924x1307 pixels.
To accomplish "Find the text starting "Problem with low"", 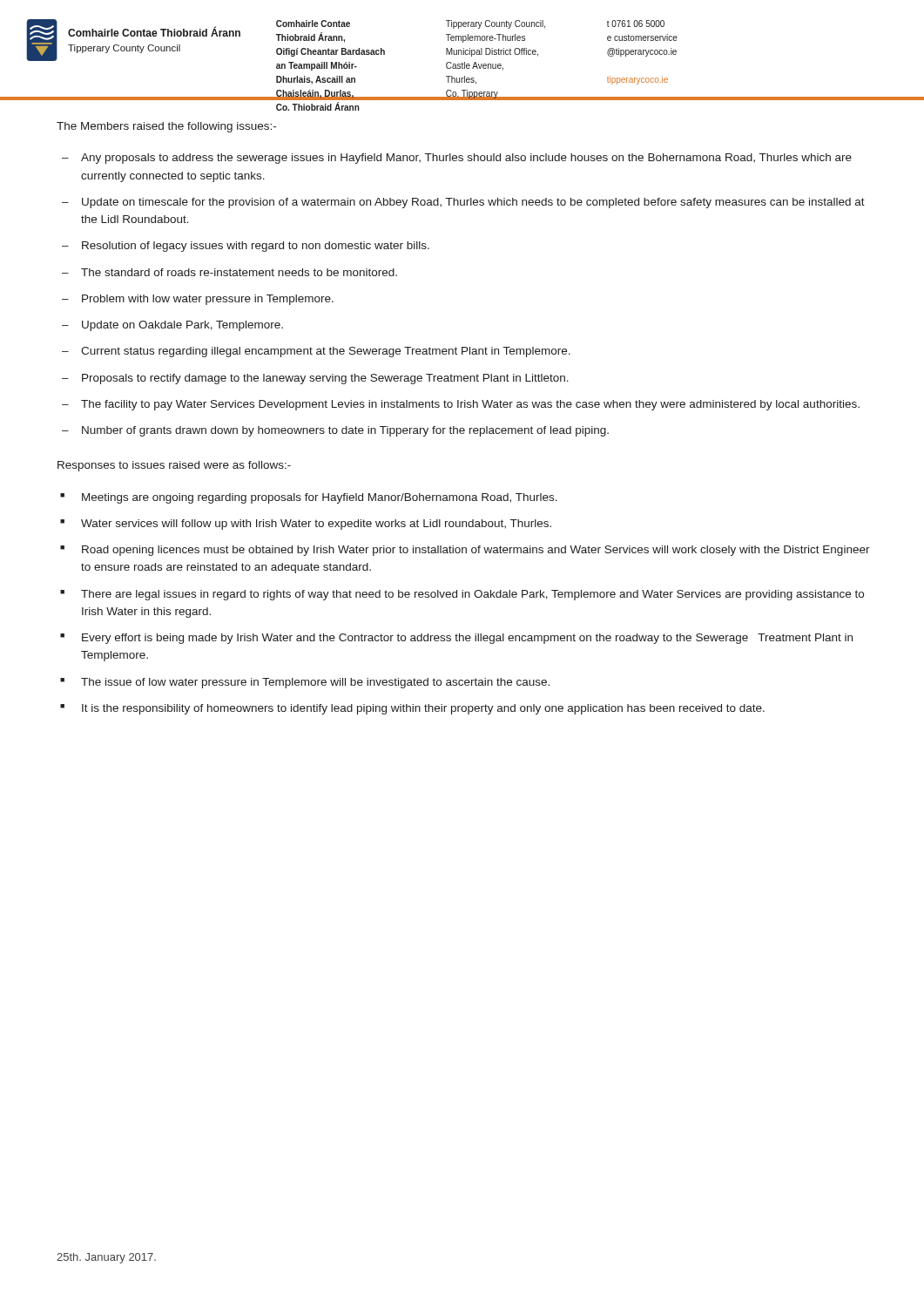I will tap(208, 298).
